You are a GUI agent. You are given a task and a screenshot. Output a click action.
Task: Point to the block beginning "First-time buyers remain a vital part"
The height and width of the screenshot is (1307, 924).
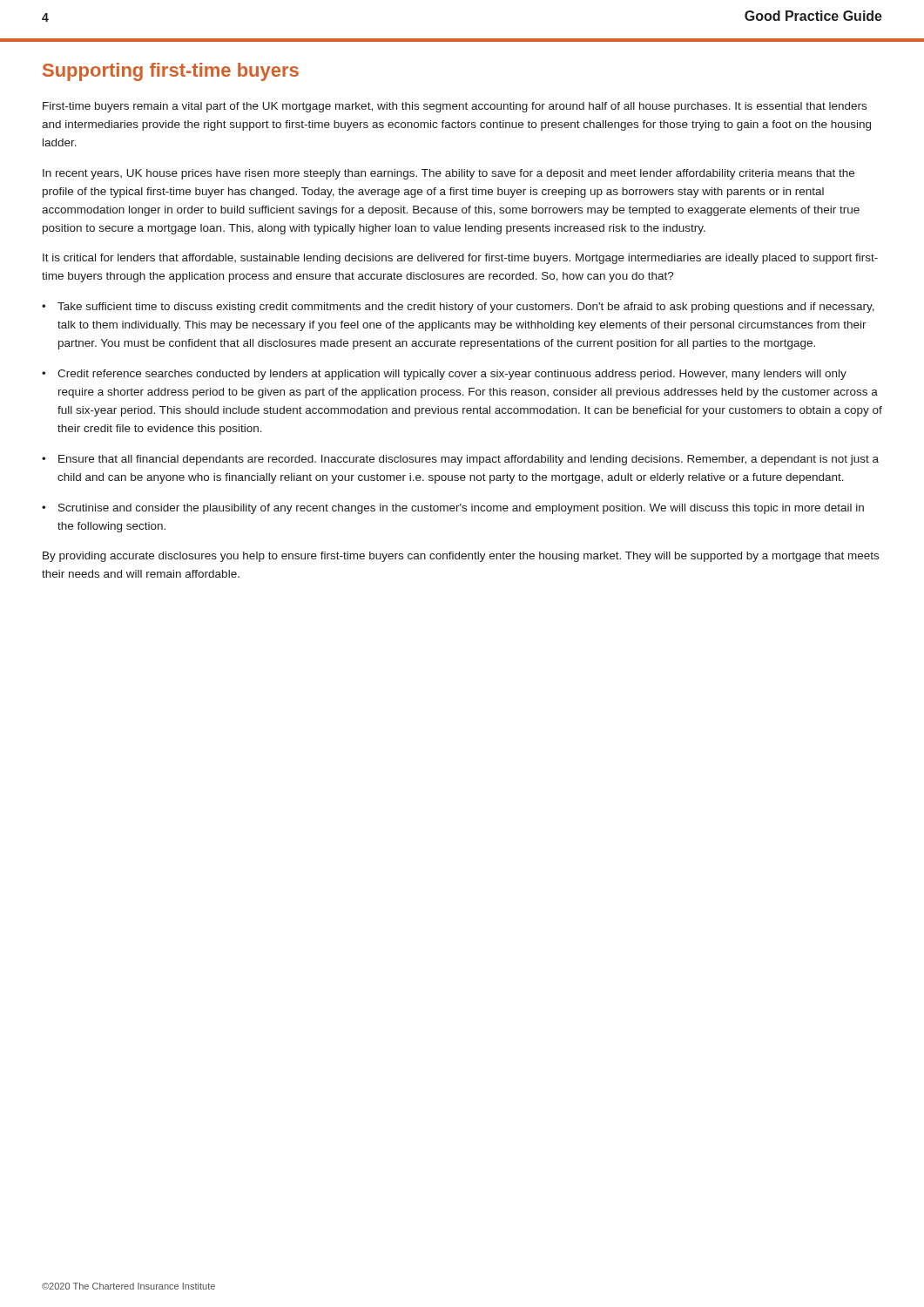tap(462, 125)
